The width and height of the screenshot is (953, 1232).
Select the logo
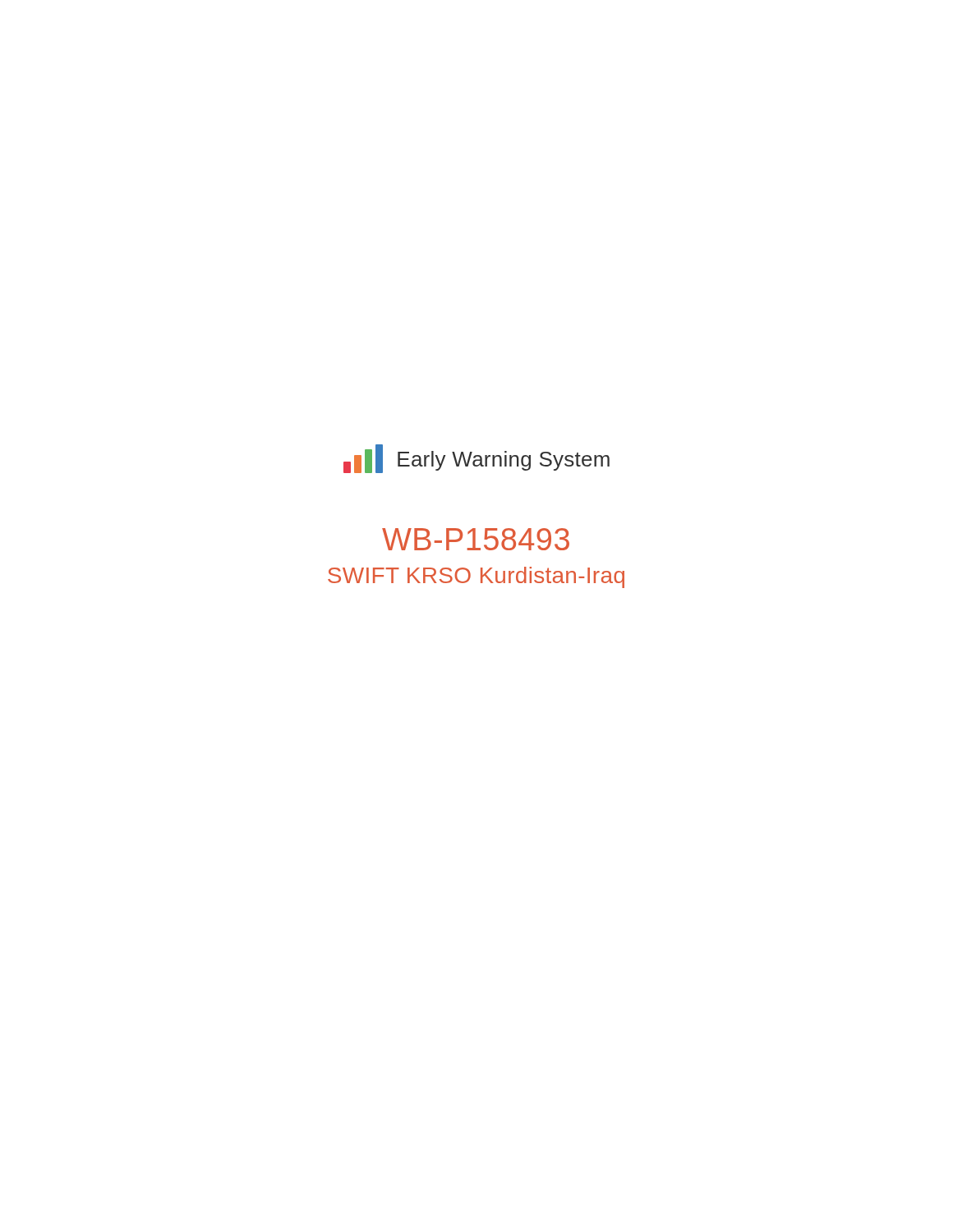pos(476,459)
